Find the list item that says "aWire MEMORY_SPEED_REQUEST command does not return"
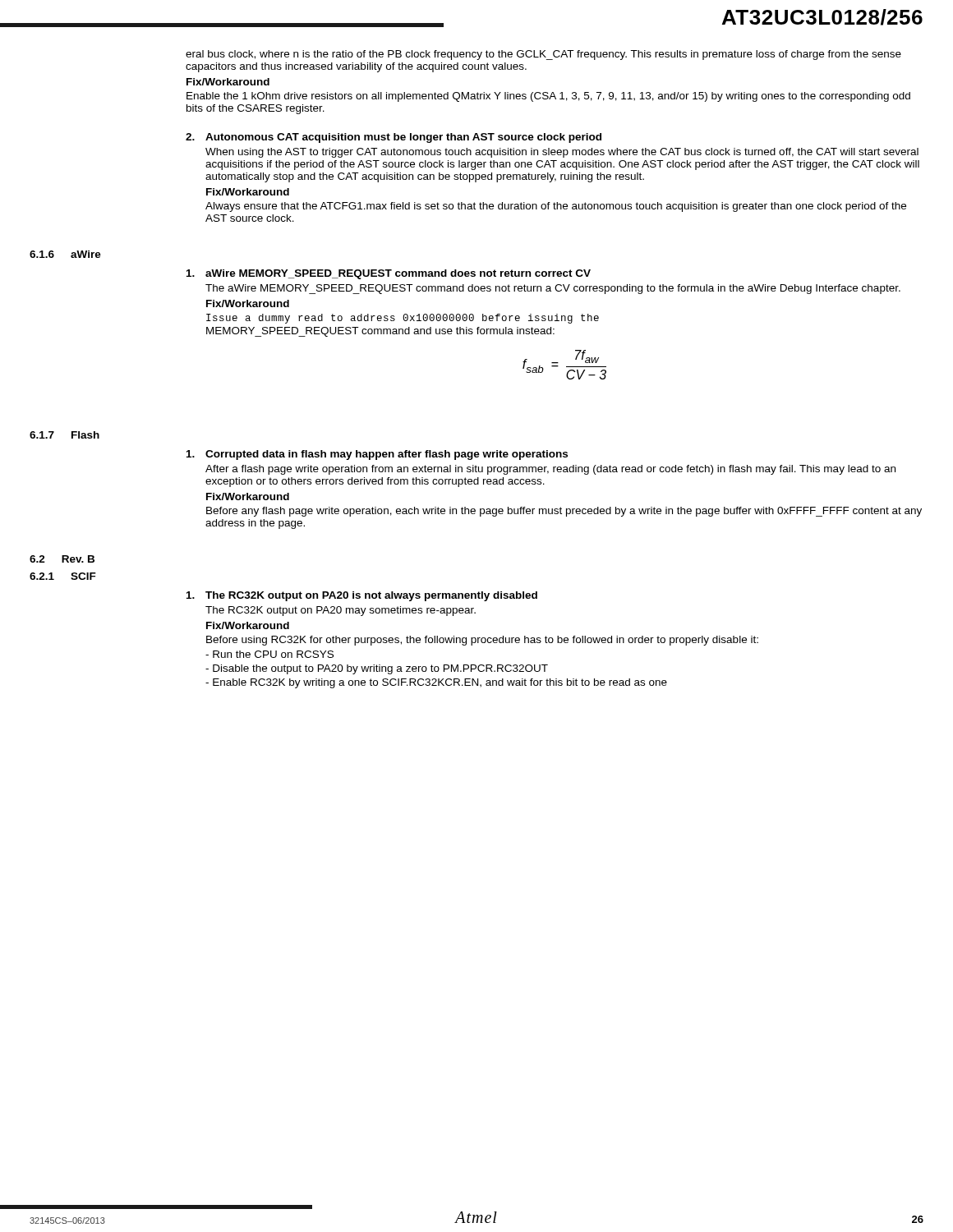This screenshot has height=1232, width=953. tap(555, 331)
